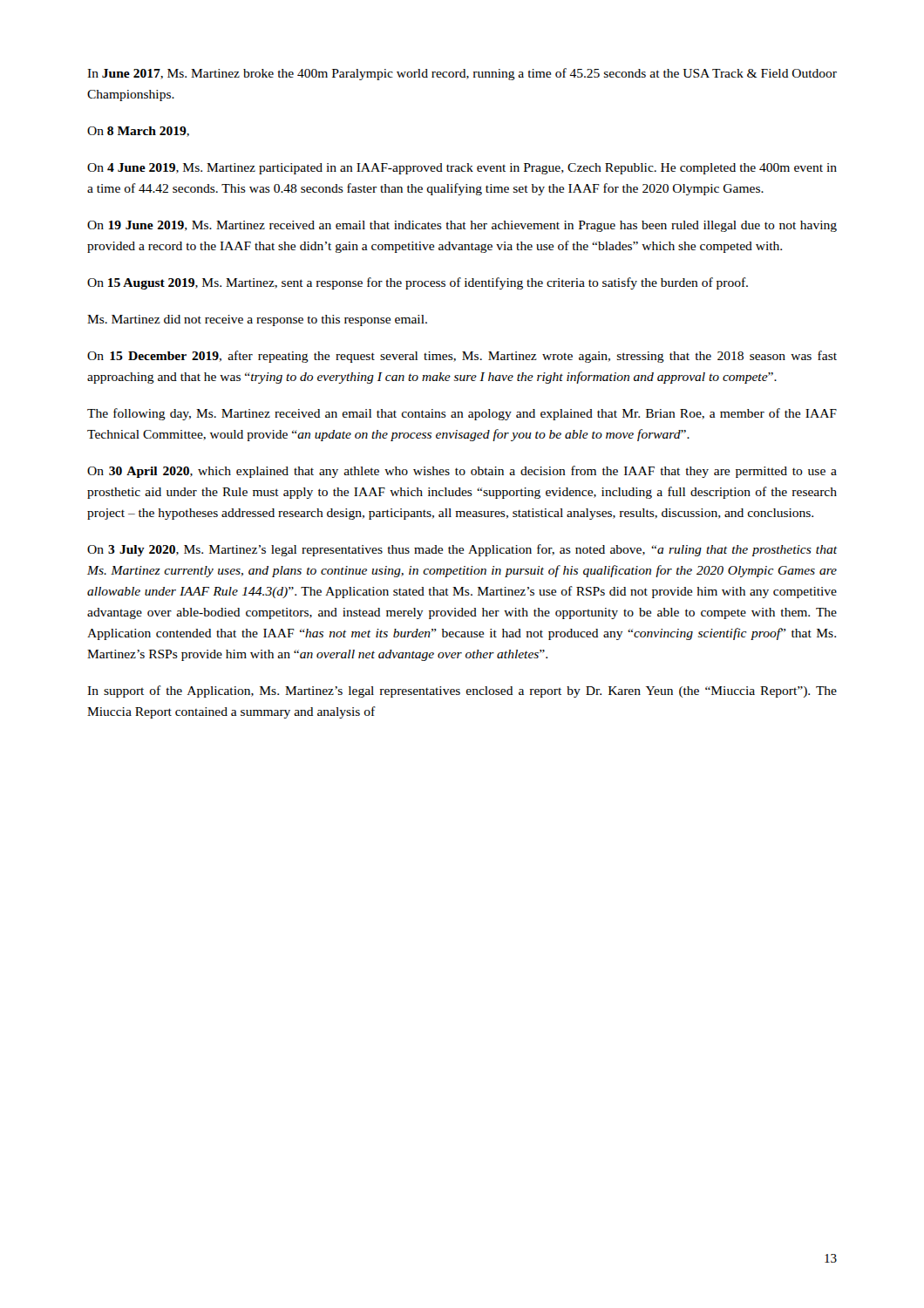Select the block starting "In support of the Application, Ms. Martinez’s"

point(462,701)
